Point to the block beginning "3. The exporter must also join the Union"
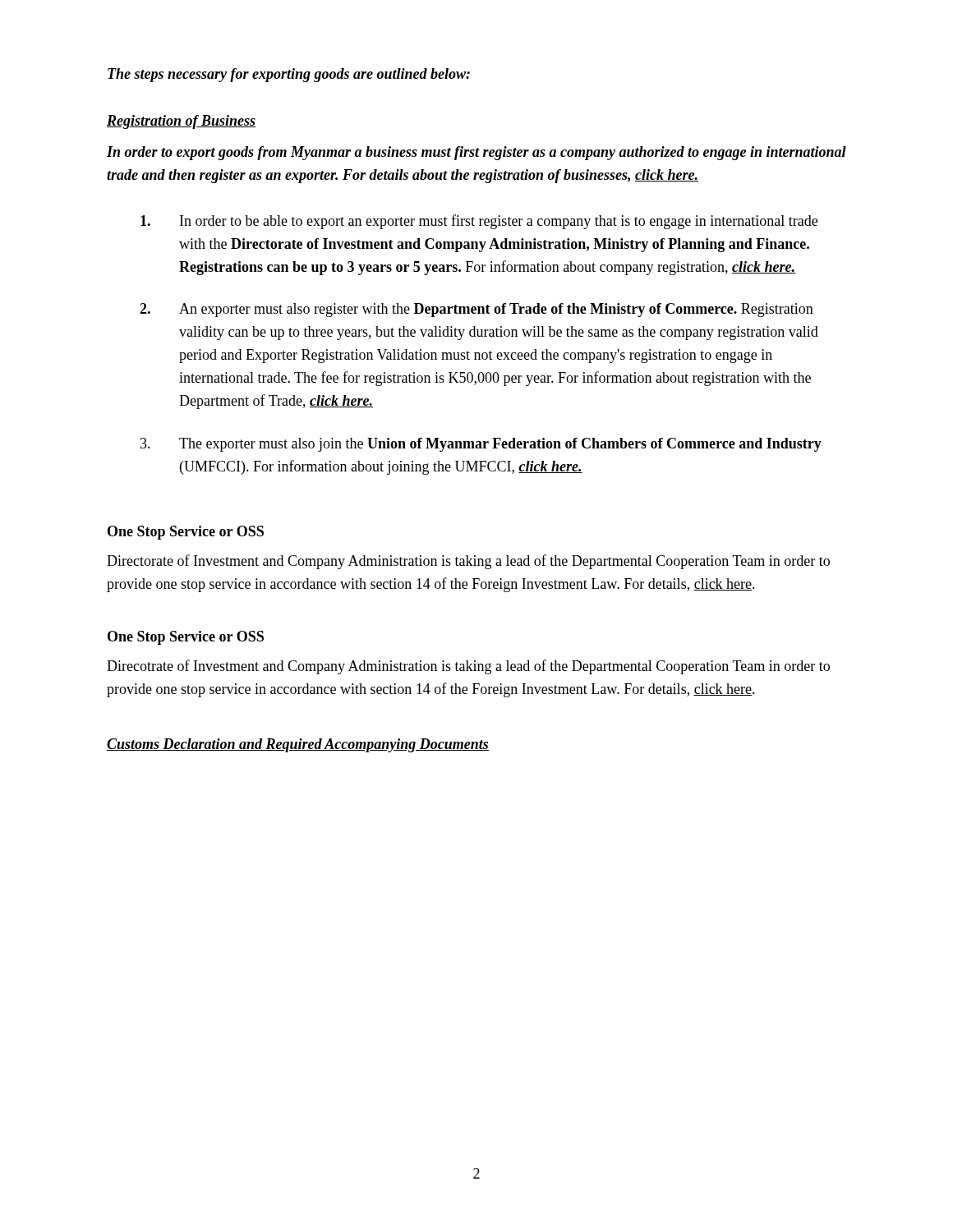The height and width of the screenshot is (1232, 953). [493, 456]
